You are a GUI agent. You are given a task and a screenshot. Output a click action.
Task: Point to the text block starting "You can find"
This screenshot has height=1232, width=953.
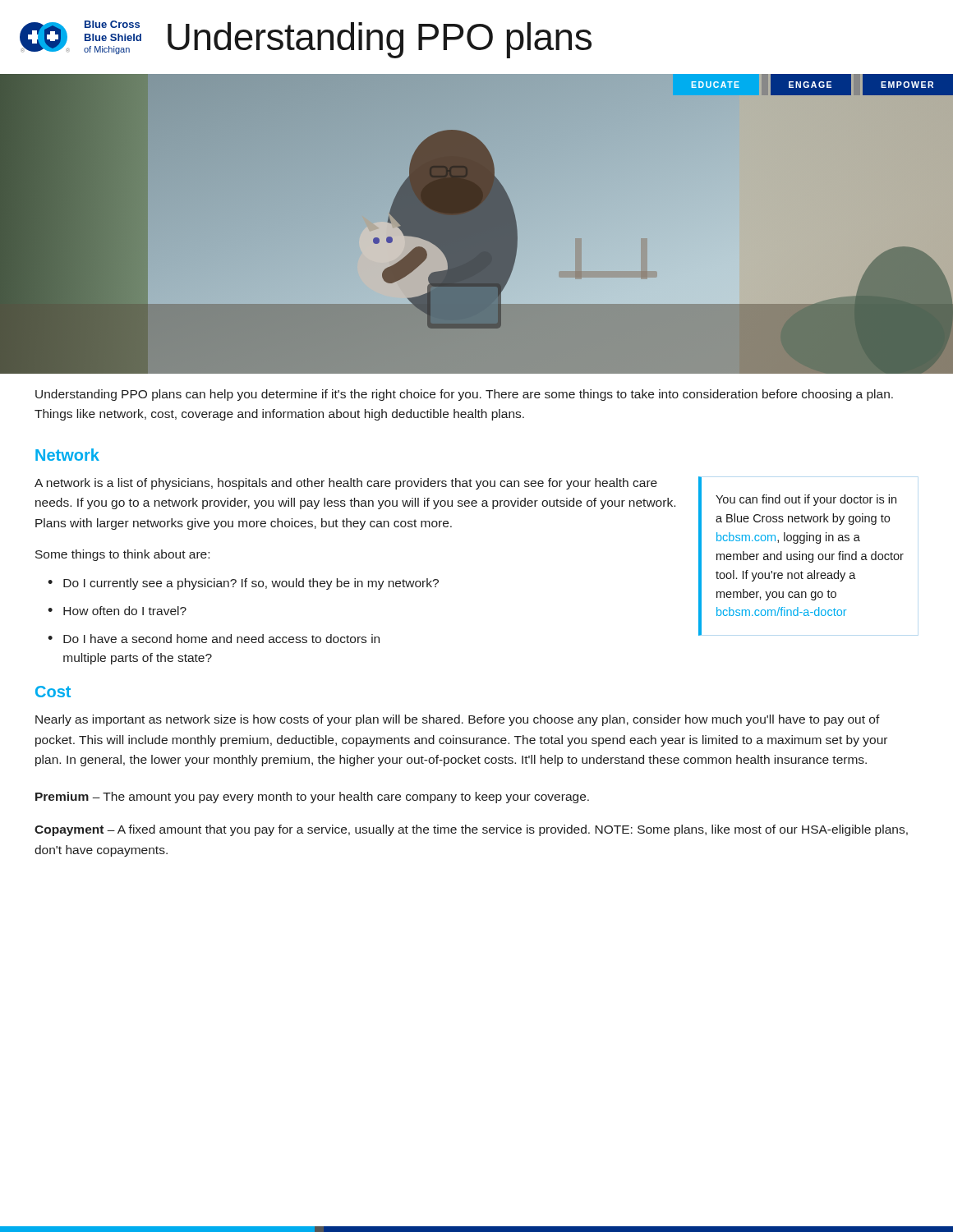point(810,556)
